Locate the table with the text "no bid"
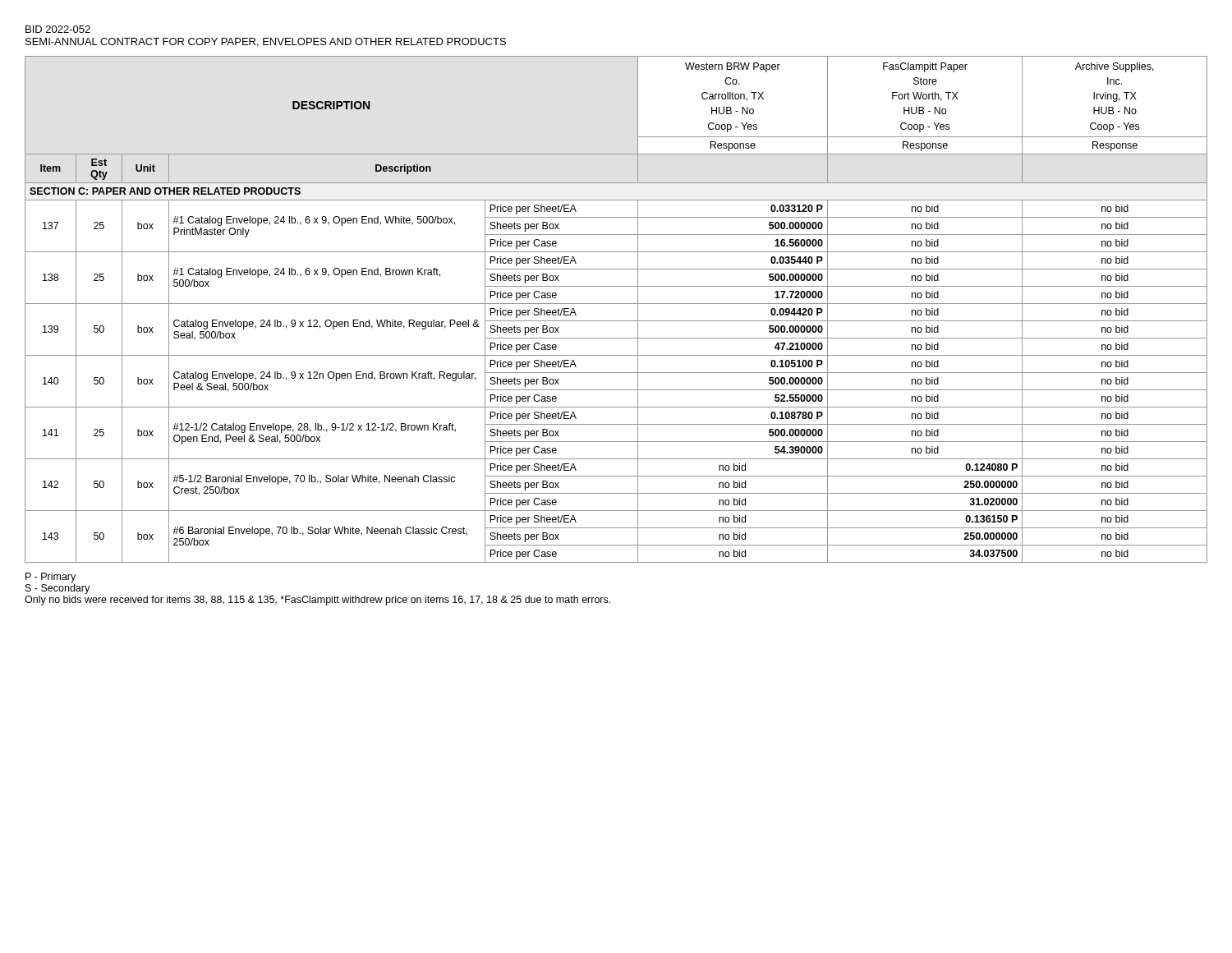 [x=616, y=309]
